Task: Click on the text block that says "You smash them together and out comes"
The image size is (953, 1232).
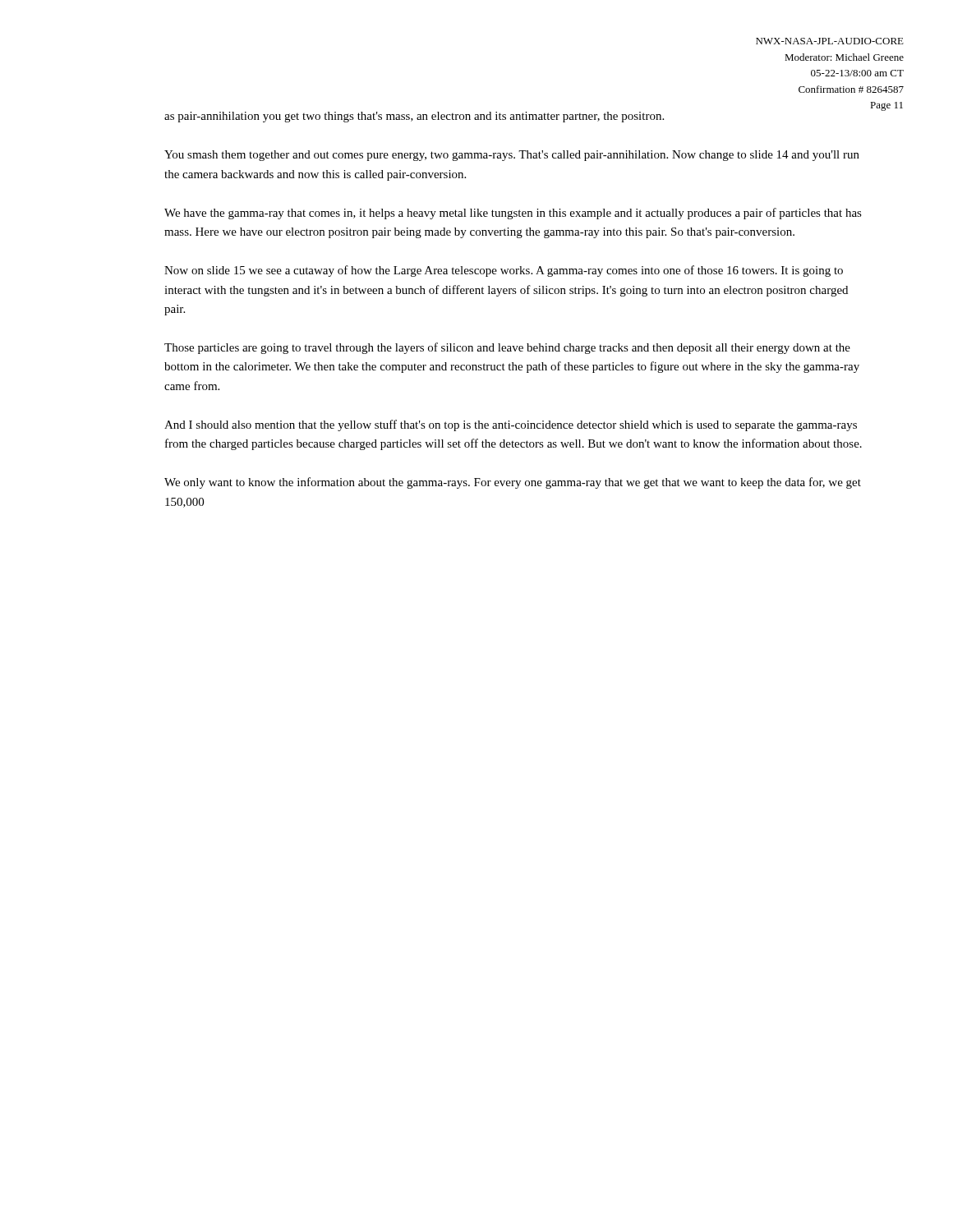Action: point(512,164)
